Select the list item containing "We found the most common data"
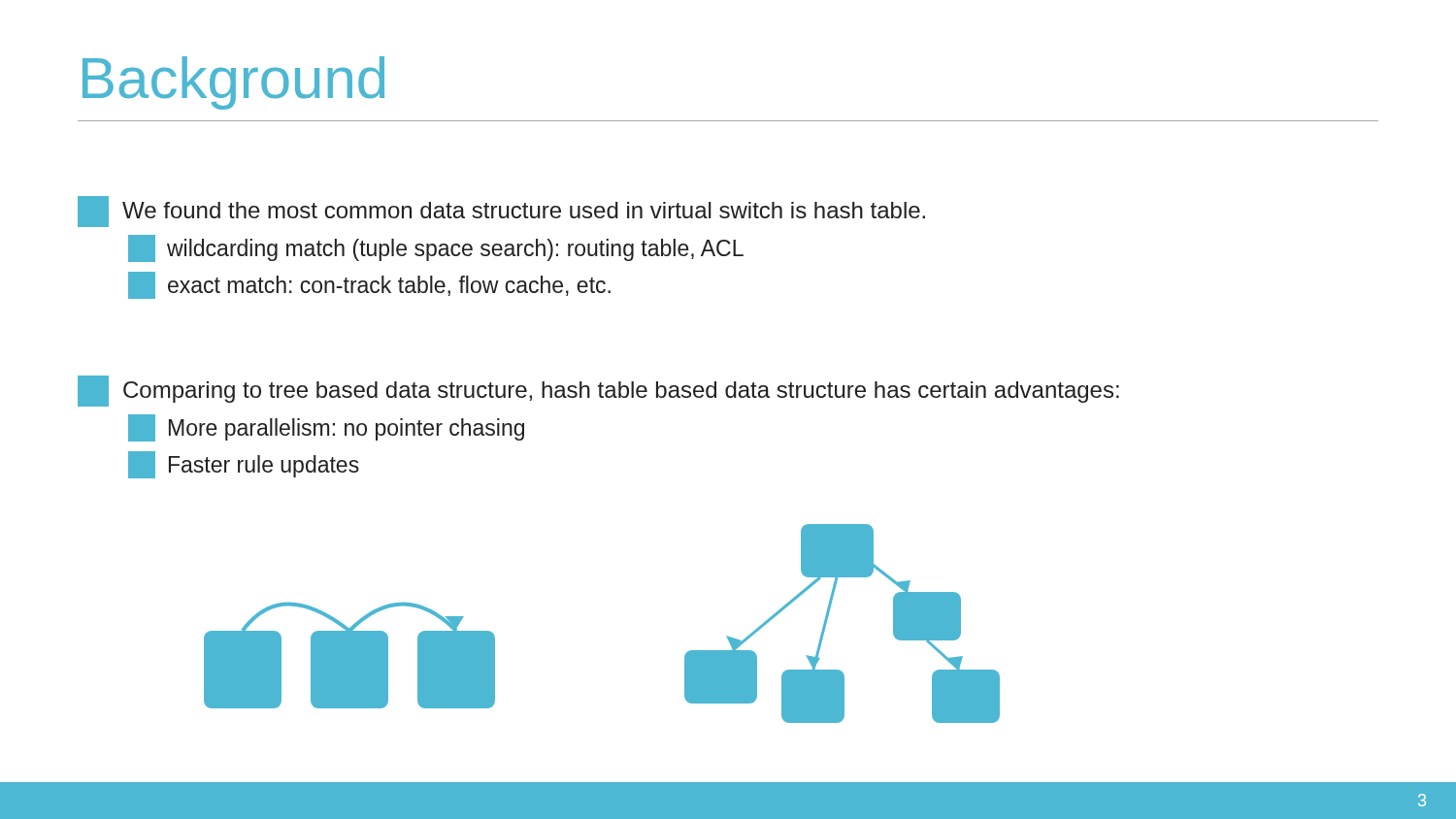The width and height of the screenshot is (1456, 819). [502, 211]
